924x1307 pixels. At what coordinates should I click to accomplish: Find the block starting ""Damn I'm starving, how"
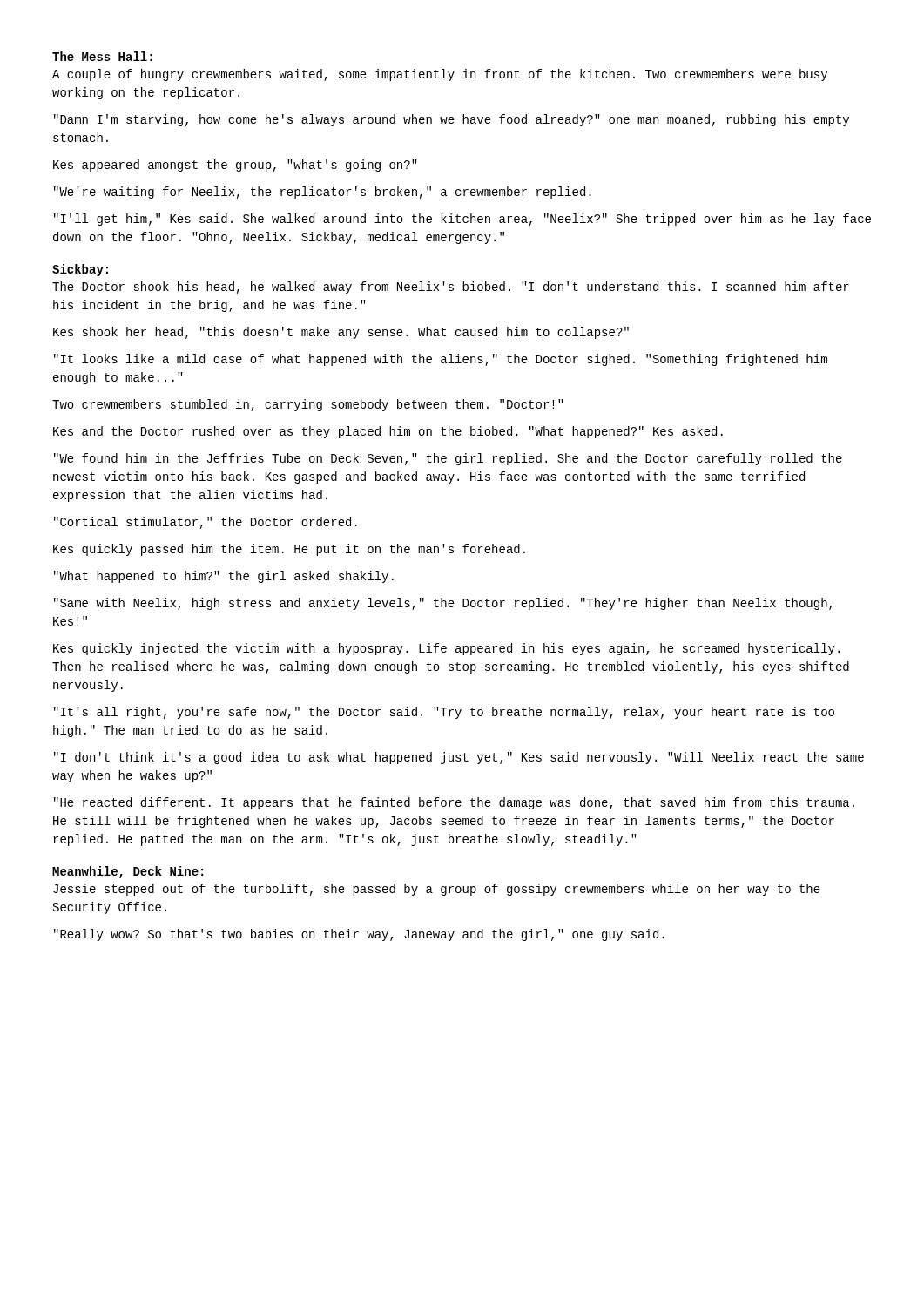tap(451, 129)
